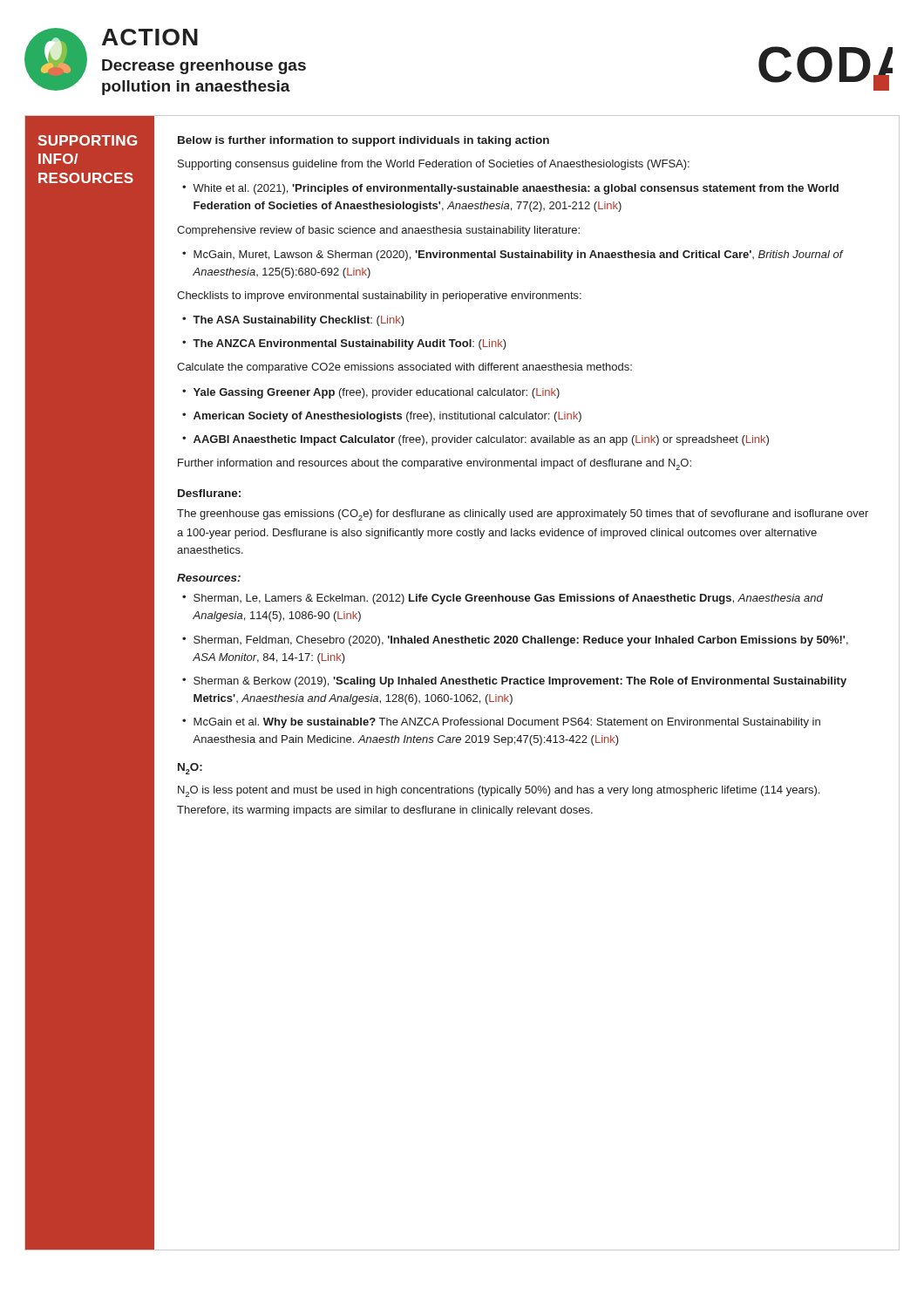The height and width of the screenshot is (1308, 924).
Task: Find the block on this page that starts "Checklists to improve environmental sustainability"
Action: click(379, 295)
